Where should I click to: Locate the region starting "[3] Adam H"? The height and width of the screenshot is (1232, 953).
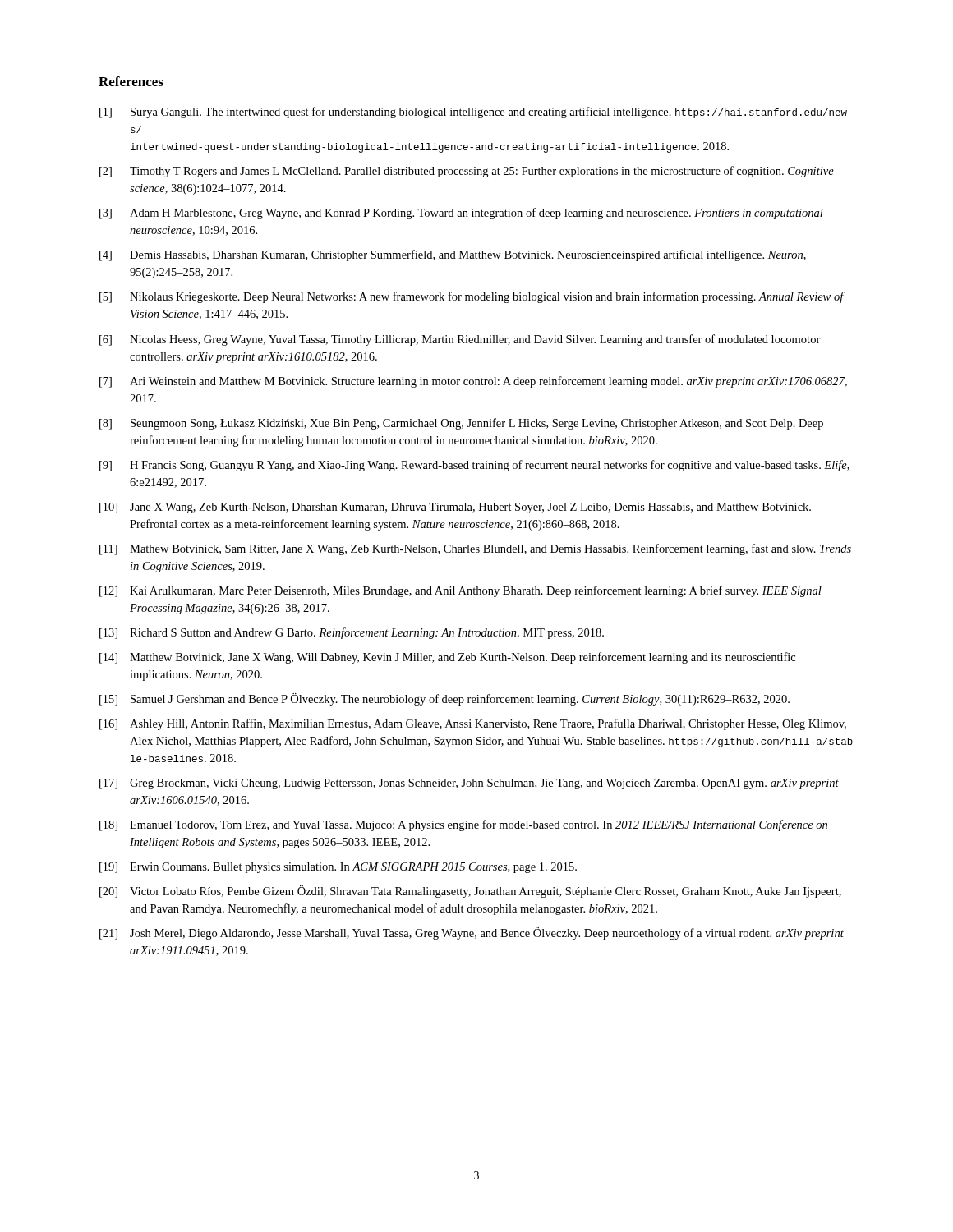[476, 222]
